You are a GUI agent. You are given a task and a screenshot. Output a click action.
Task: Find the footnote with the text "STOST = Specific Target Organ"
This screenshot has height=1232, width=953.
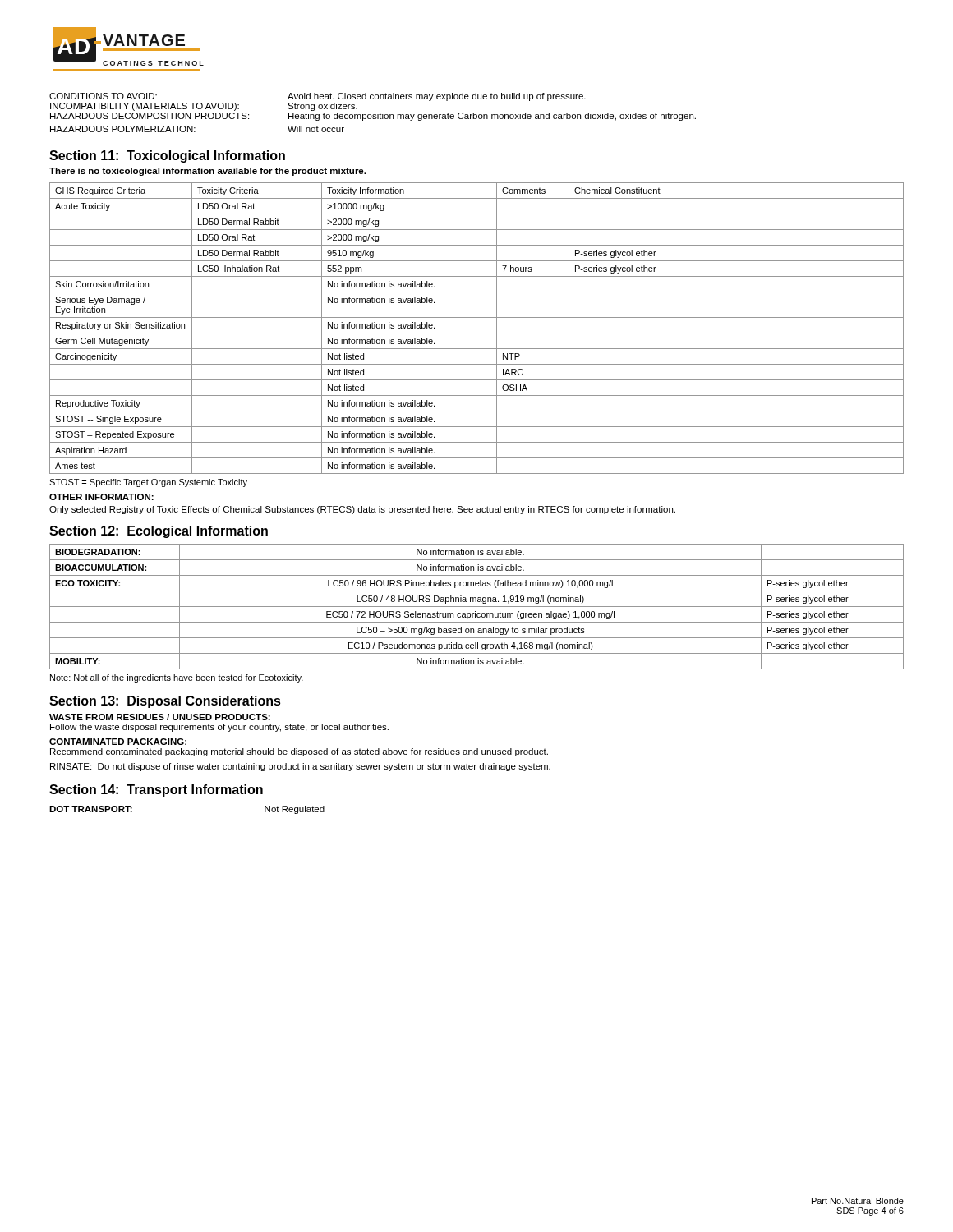pos(148,482)
